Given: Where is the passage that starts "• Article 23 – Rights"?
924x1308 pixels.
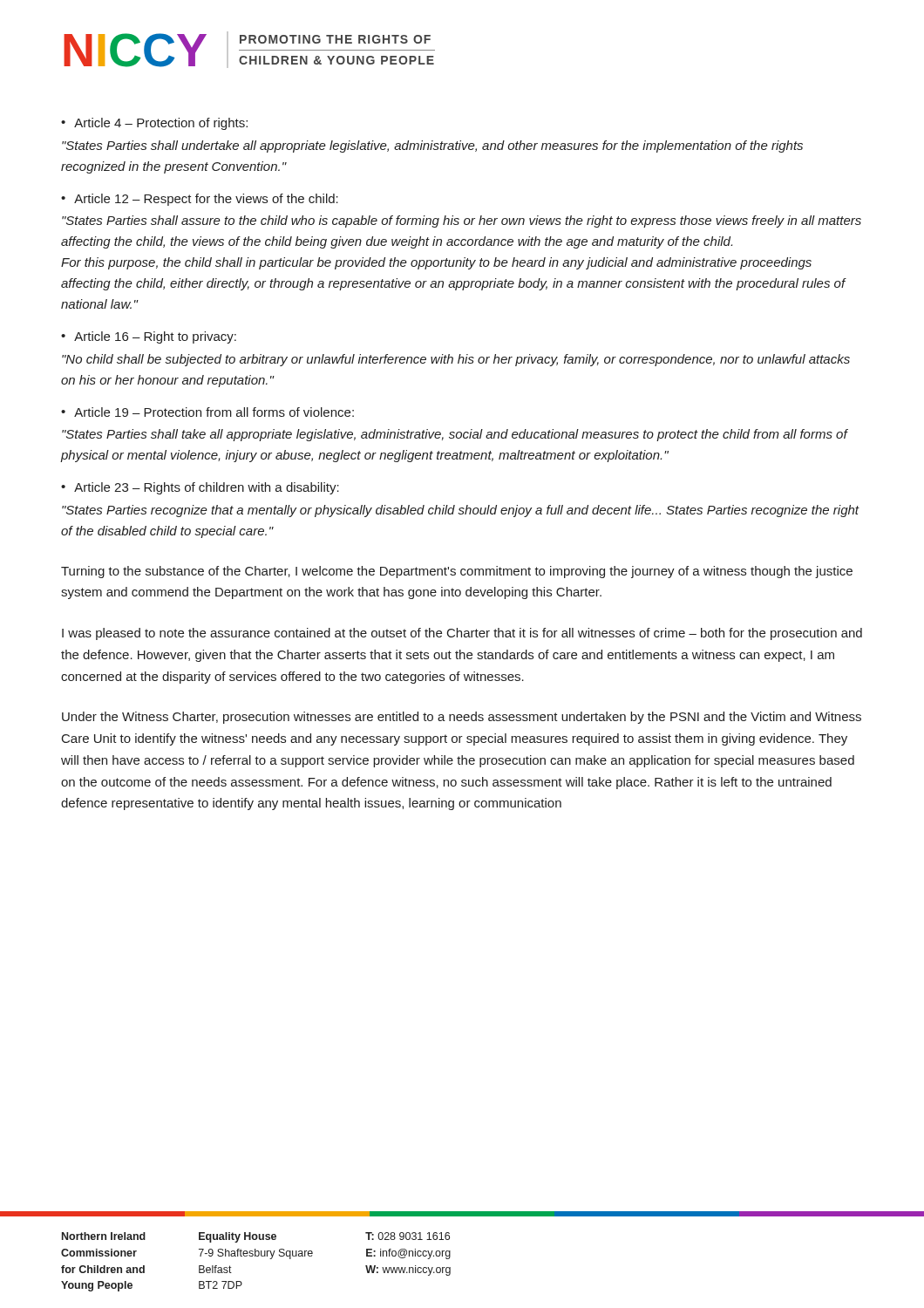Looking at the screenshot, I should point(200,488).
